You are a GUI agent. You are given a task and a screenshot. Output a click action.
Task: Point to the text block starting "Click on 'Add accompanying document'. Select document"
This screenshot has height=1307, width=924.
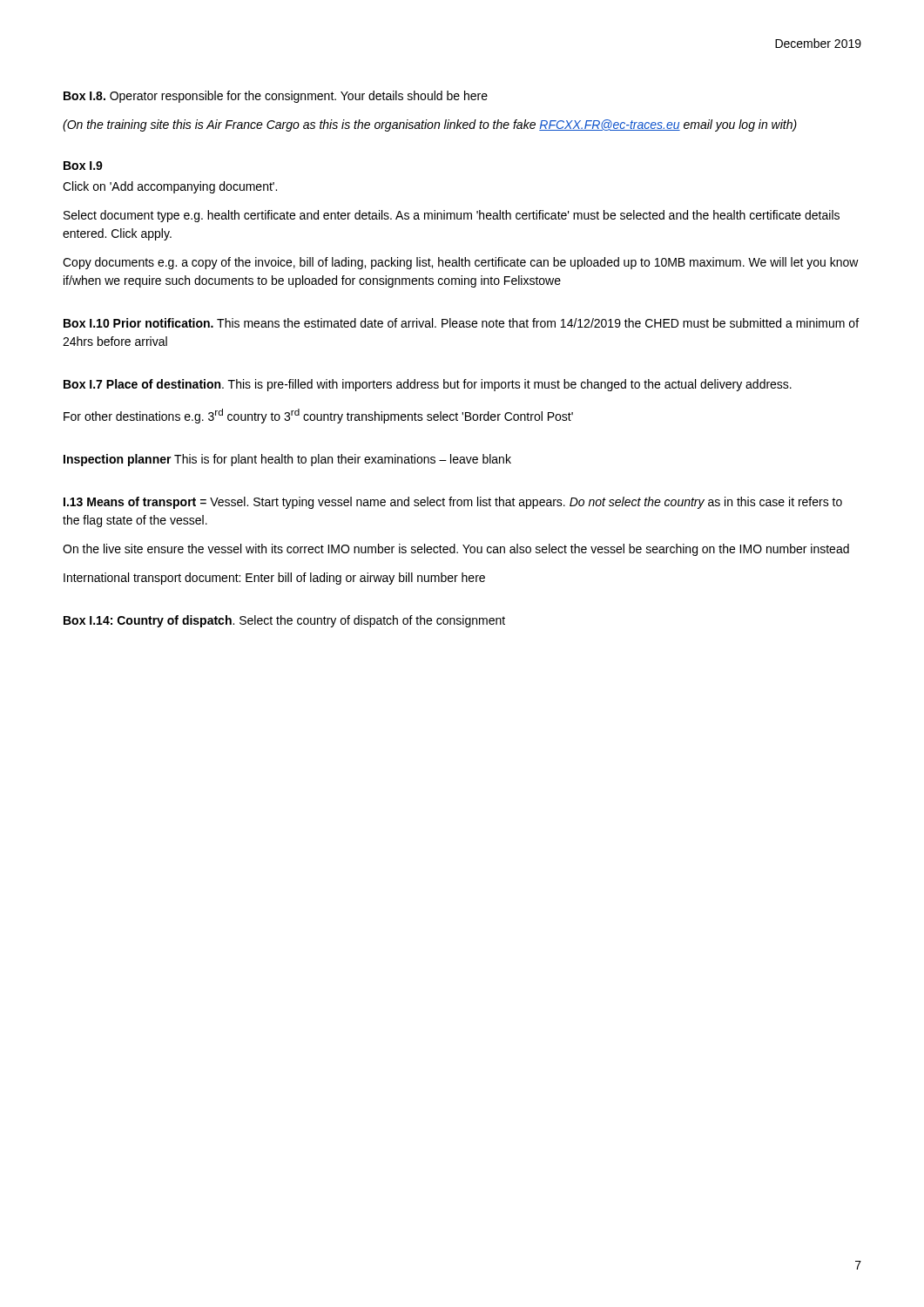coord(170,187)
